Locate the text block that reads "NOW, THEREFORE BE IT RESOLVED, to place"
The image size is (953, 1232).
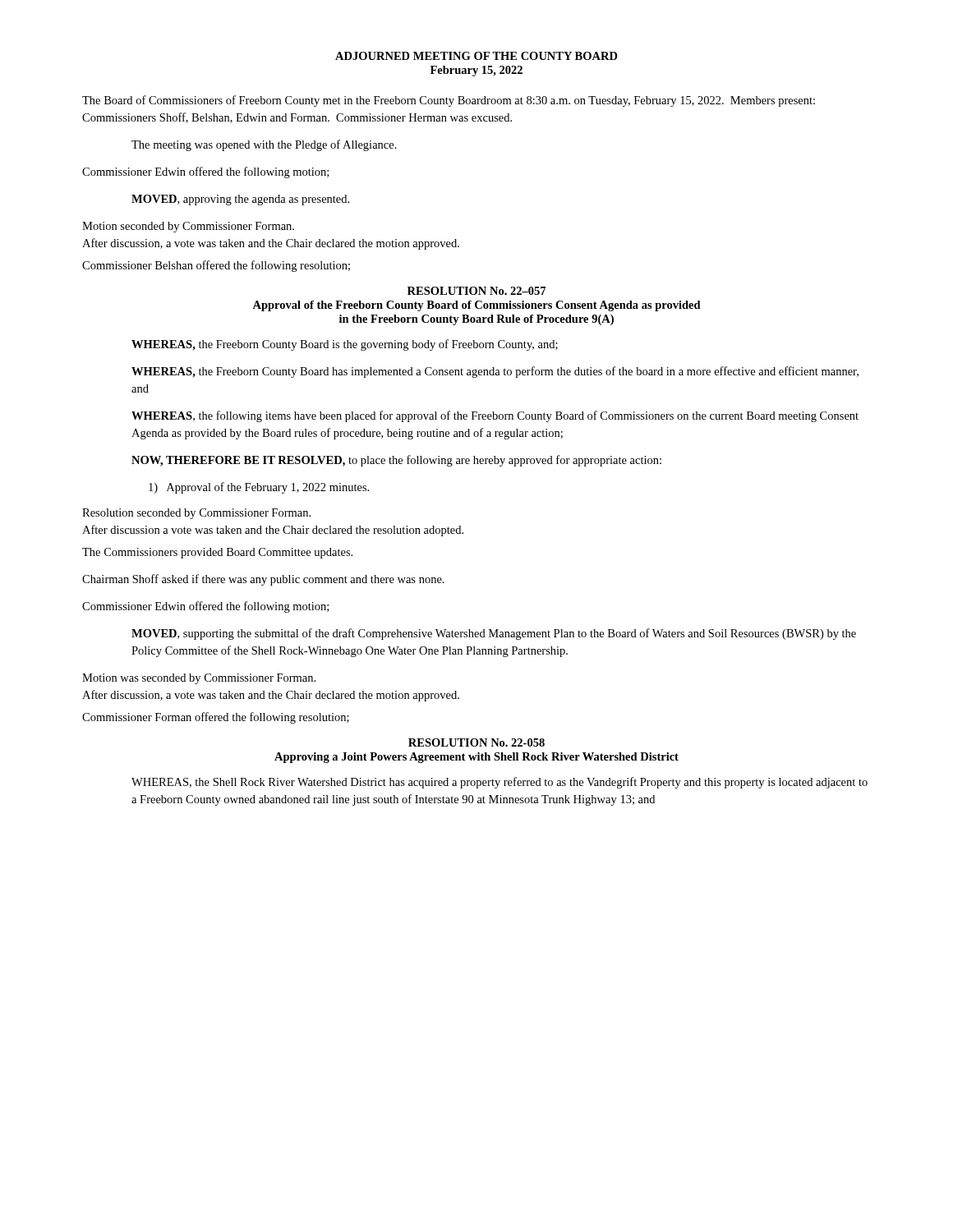coord(397,460)
